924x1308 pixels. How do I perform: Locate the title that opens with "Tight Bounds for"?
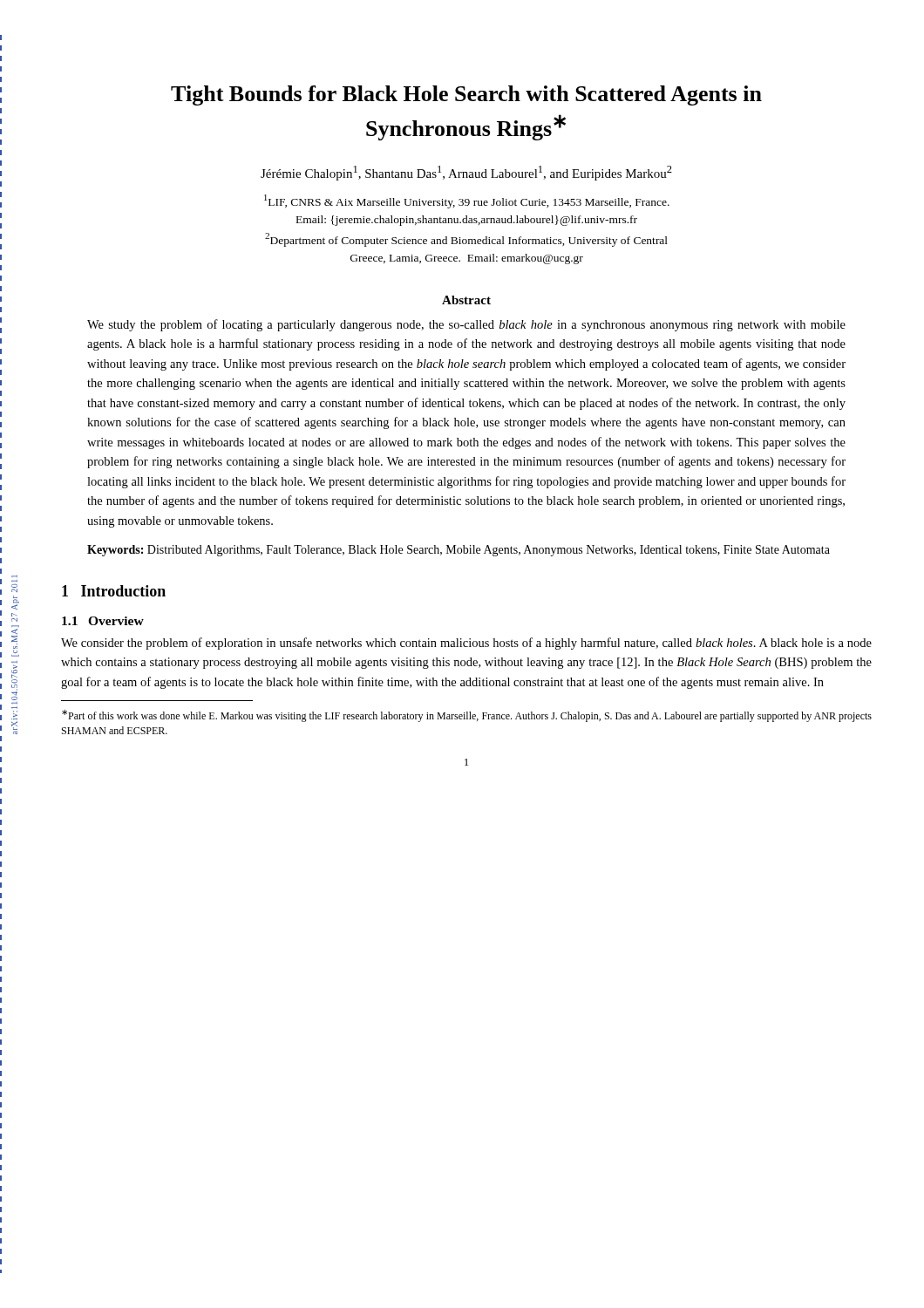pos(466,111)
